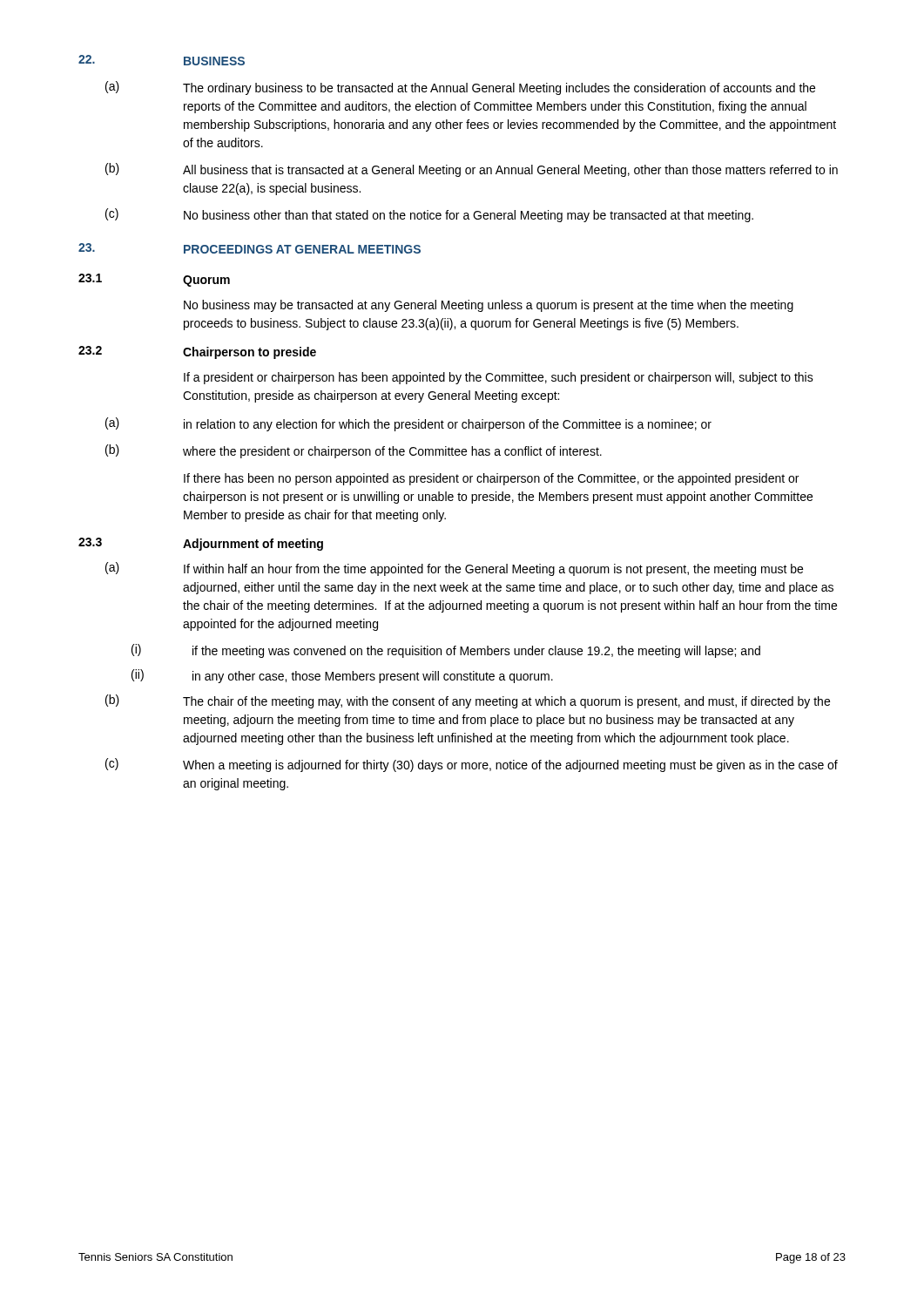
Task: Locate the text block that reads "No business may be transacted at any"
Action: pos(488,314)
